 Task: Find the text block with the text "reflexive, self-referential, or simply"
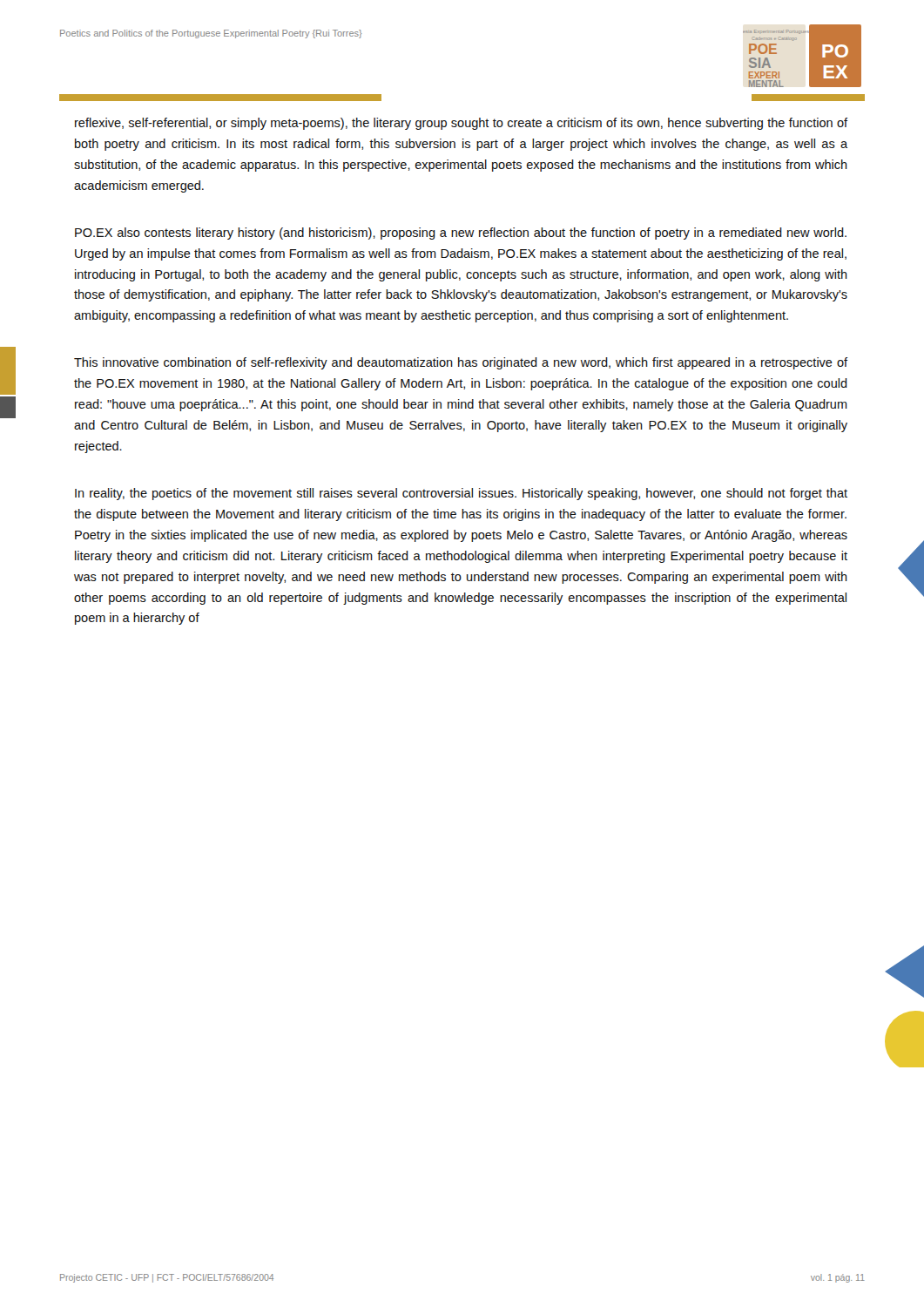(461, 154)
